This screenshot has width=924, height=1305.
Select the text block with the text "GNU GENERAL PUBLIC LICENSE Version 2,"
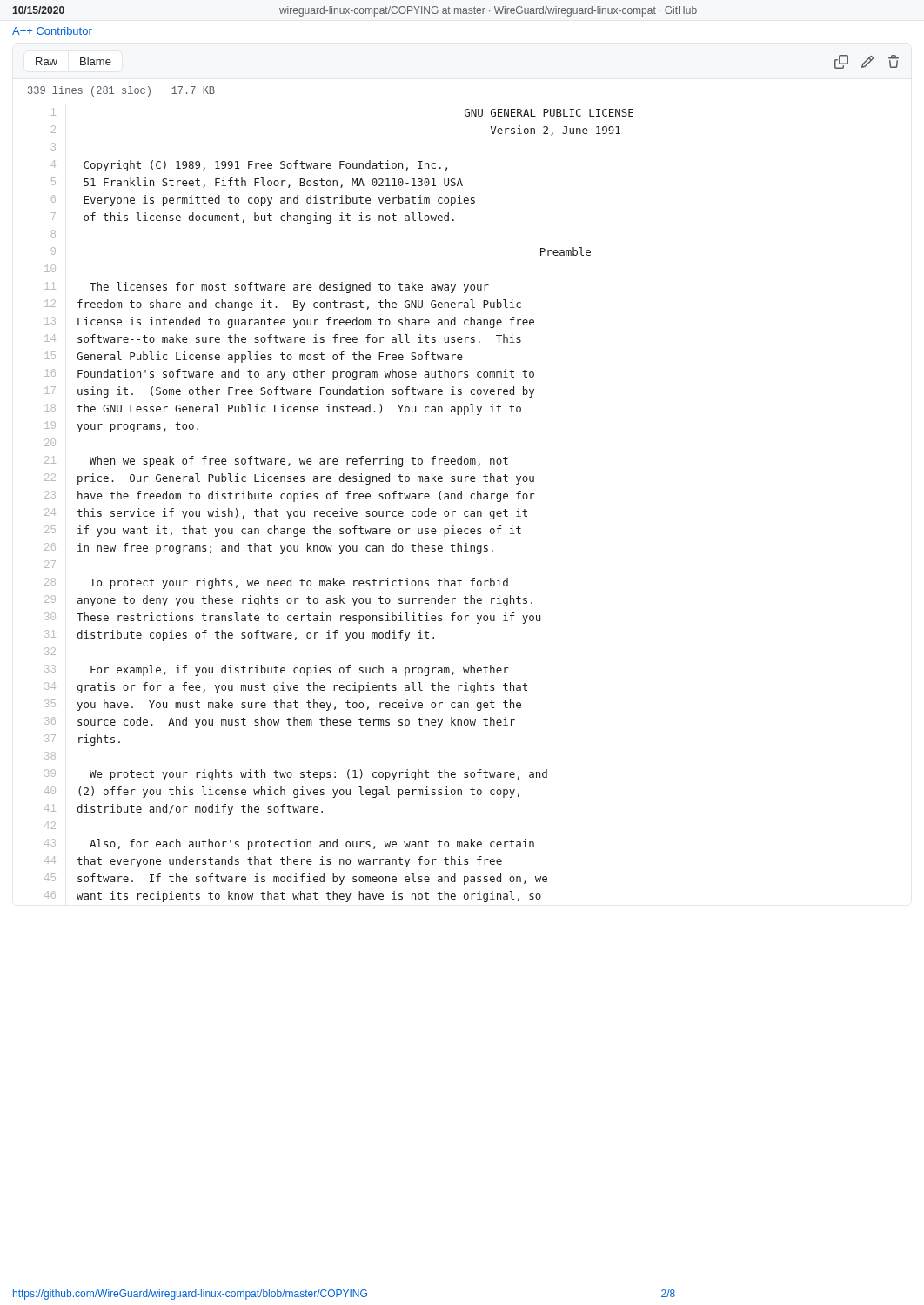(x=487, y=505)
